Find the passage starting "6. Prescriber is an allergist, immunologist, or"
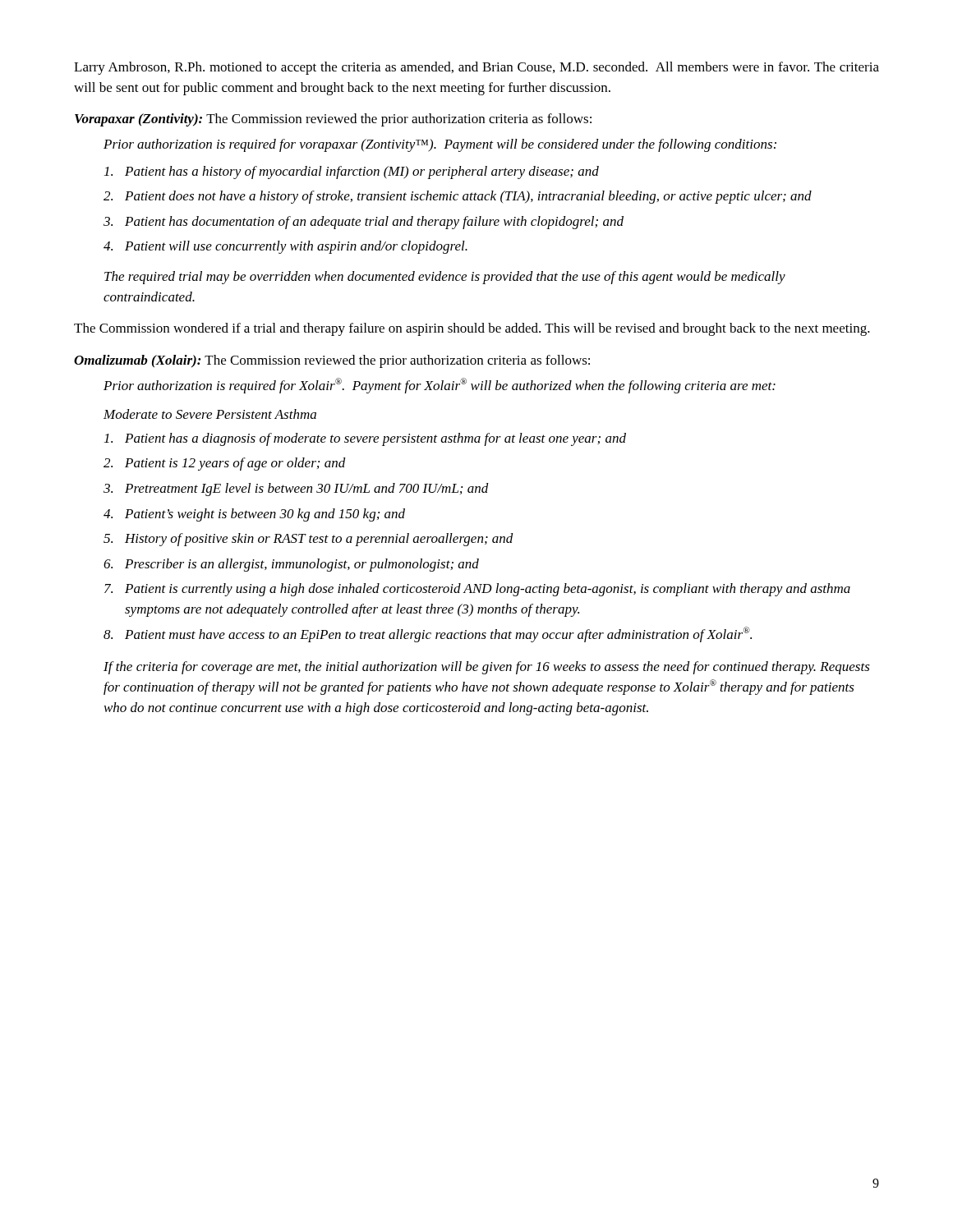Image resolution: width=953 pixels, height=1232 pixels. (x=291, y=565)
